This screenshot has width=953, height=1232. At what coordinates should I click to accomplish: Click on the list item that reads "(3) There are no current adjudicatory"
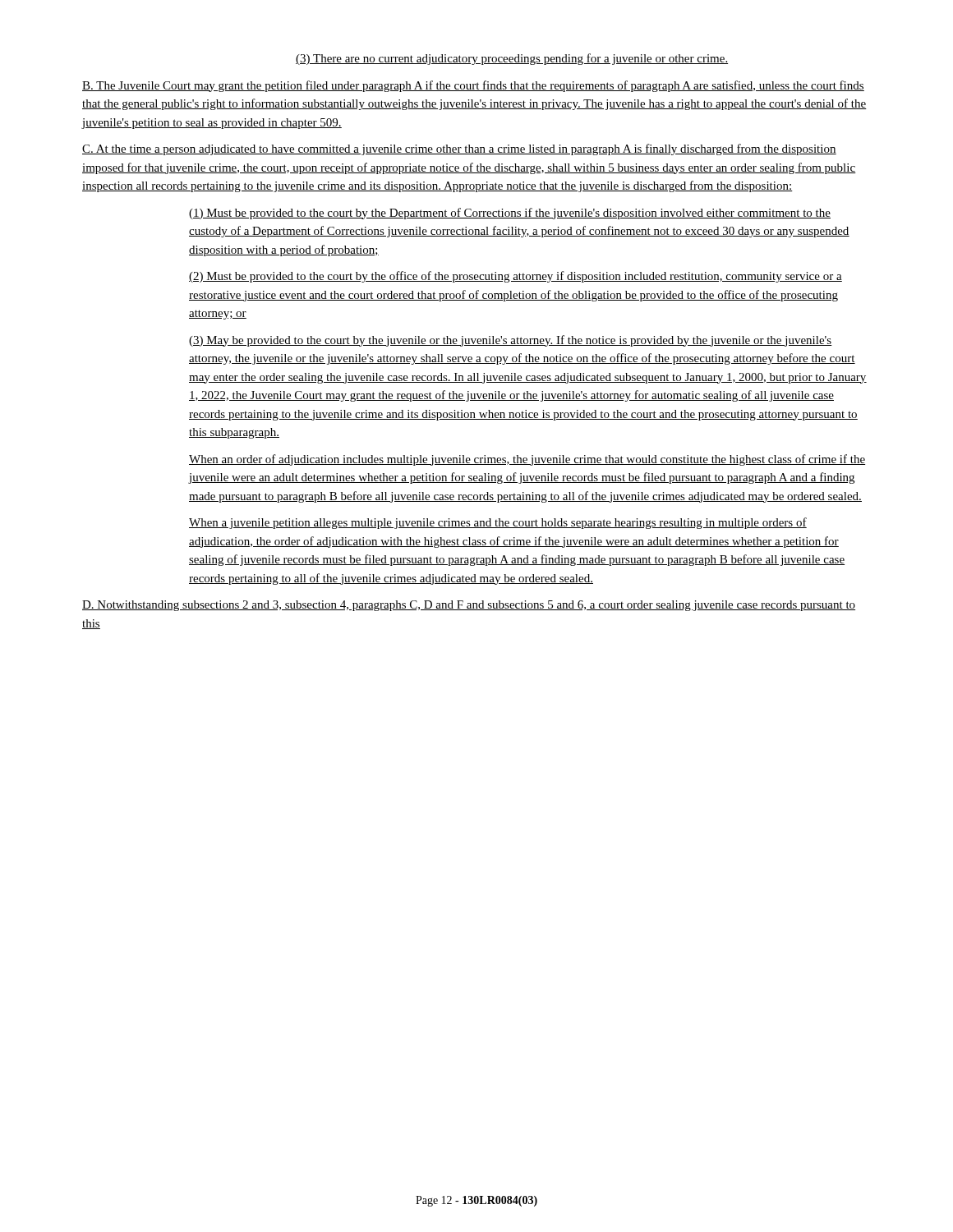pos(583,59)
